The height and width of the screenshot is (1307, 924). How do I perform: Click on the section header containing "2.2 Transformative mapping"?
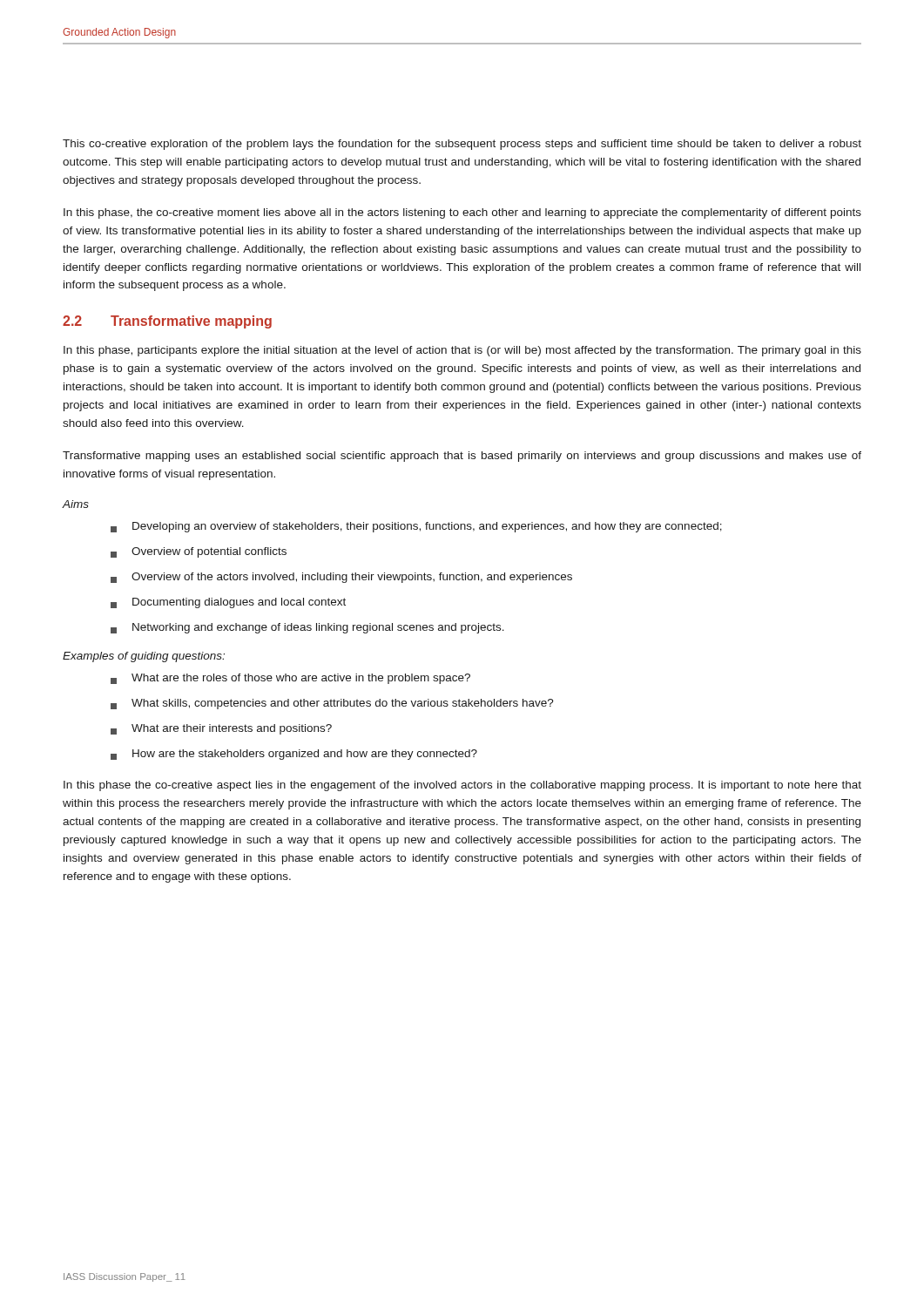click(168, 322)
